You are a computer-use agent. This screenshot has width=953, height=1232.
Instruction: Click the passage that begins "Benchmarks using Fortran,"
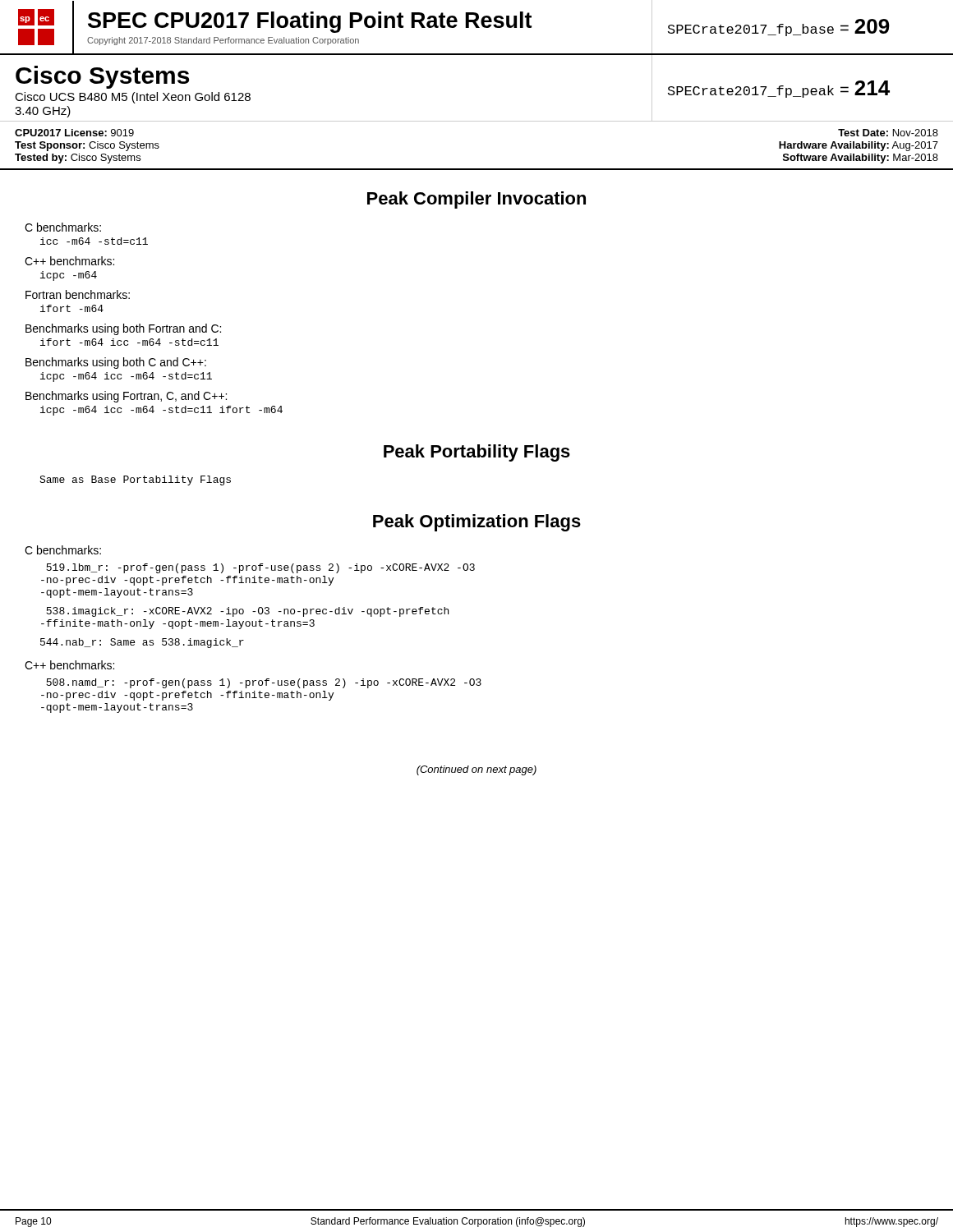(x=126, y=396)
